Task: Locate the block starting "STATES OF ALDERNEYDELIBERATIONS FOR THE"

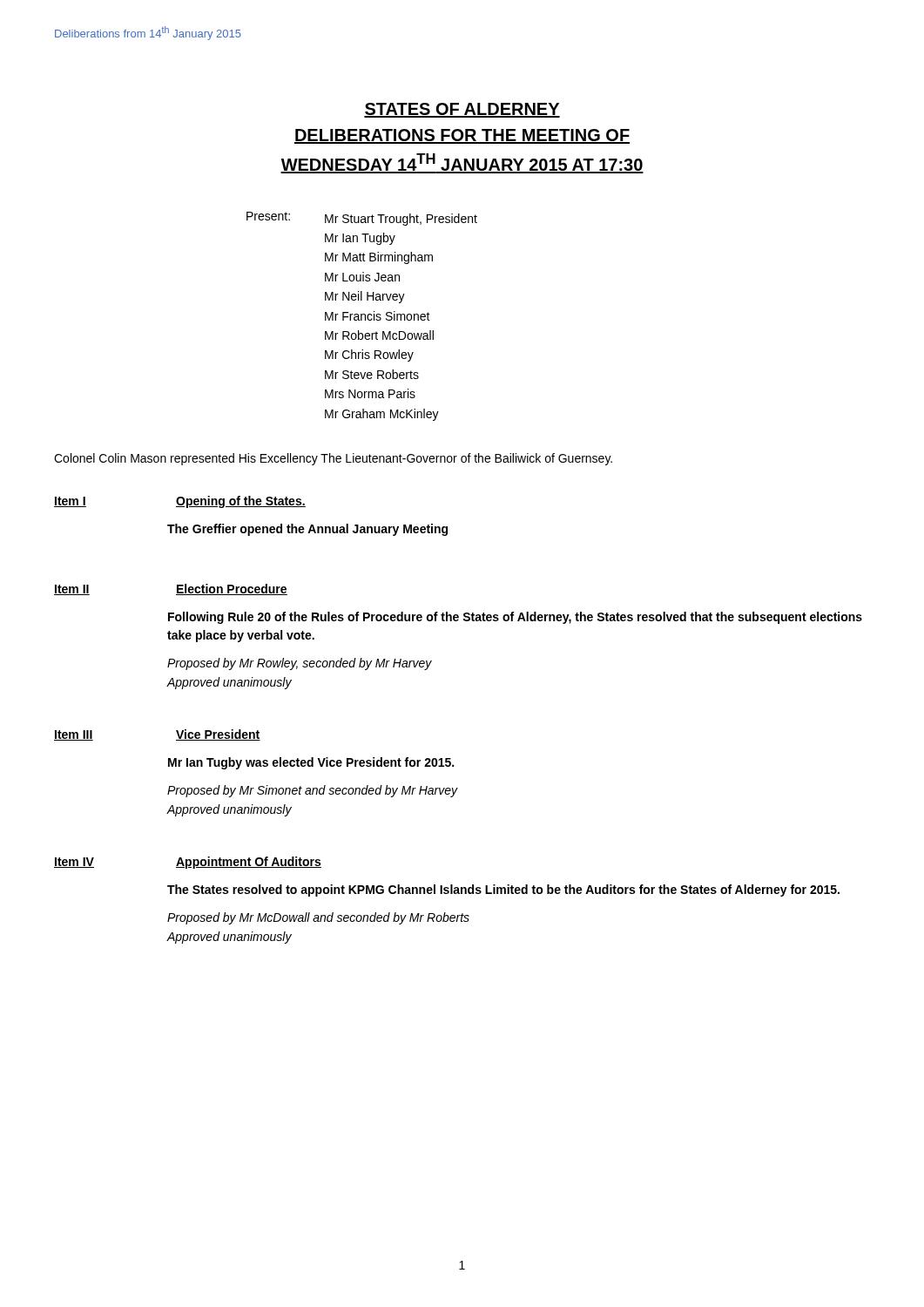Action: [x=462, y=137]
